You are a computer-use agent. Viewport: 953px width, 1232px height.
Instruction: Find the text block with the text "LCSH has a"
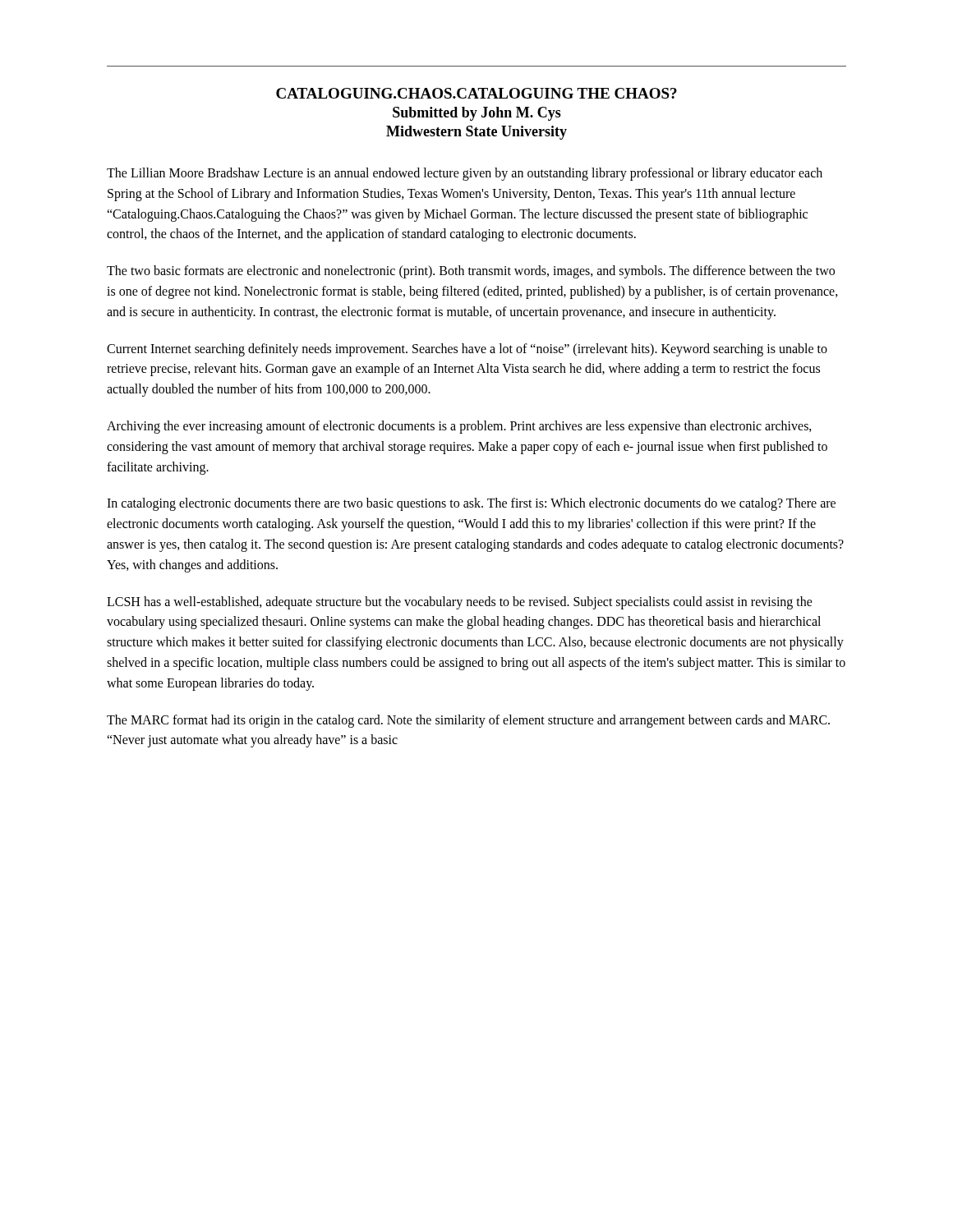[x=476, y=642]
